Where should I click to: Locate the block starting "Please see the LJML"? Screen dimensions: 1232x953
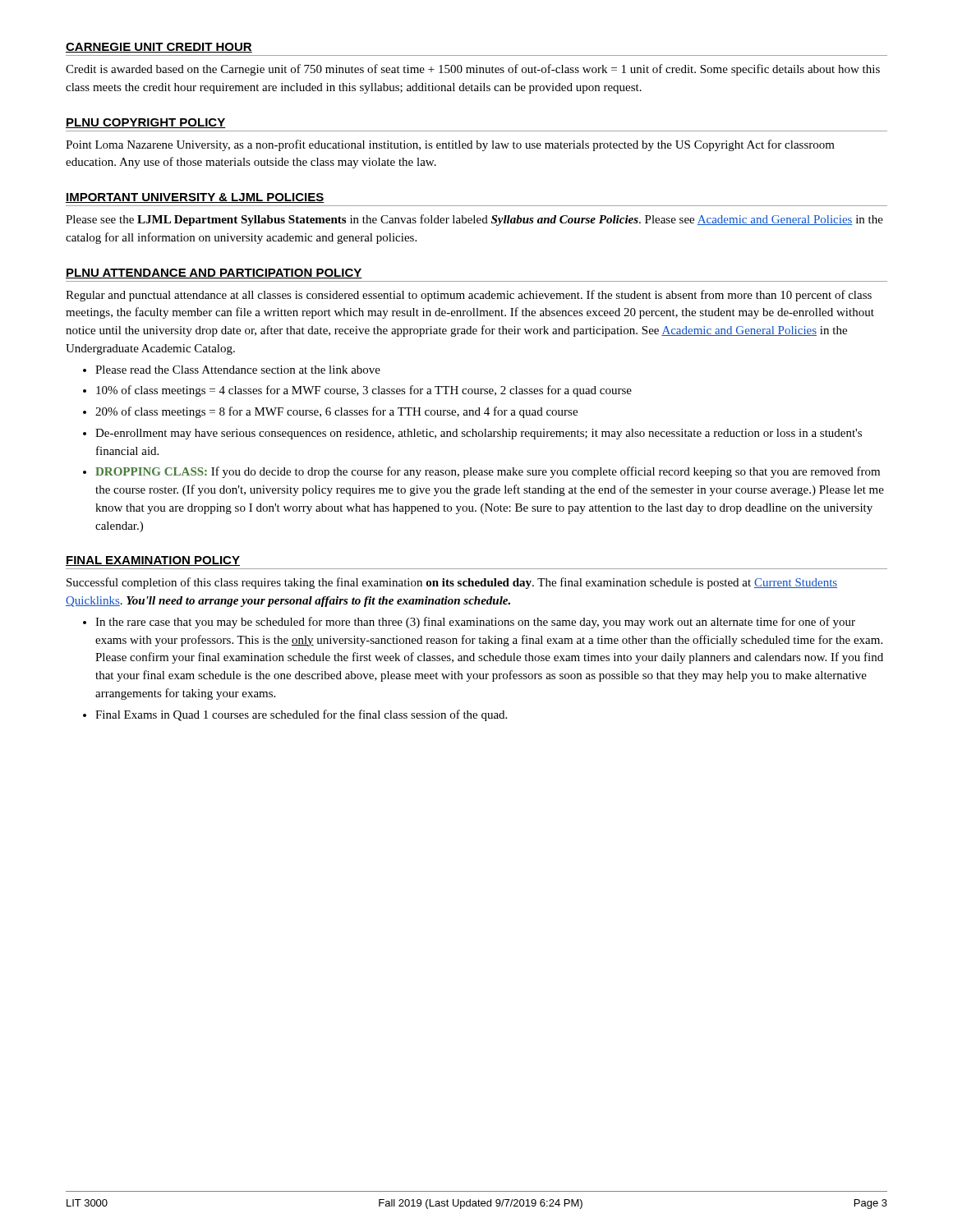click(474, 228)
